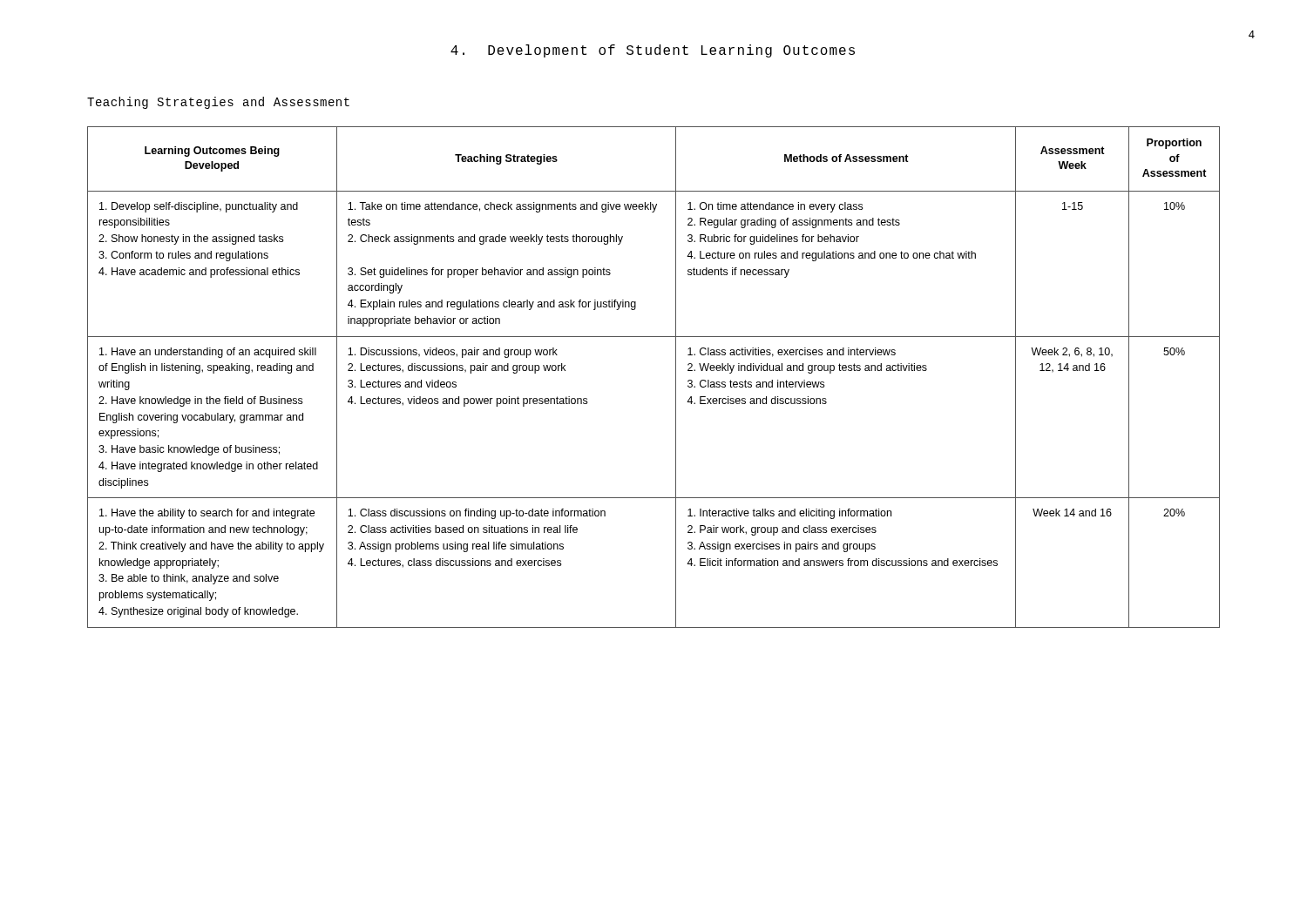This screenshot has width=1307, height=924.
Task: Find the title on this page that starts "4. Development of"
Action: (x=654, y=51)
